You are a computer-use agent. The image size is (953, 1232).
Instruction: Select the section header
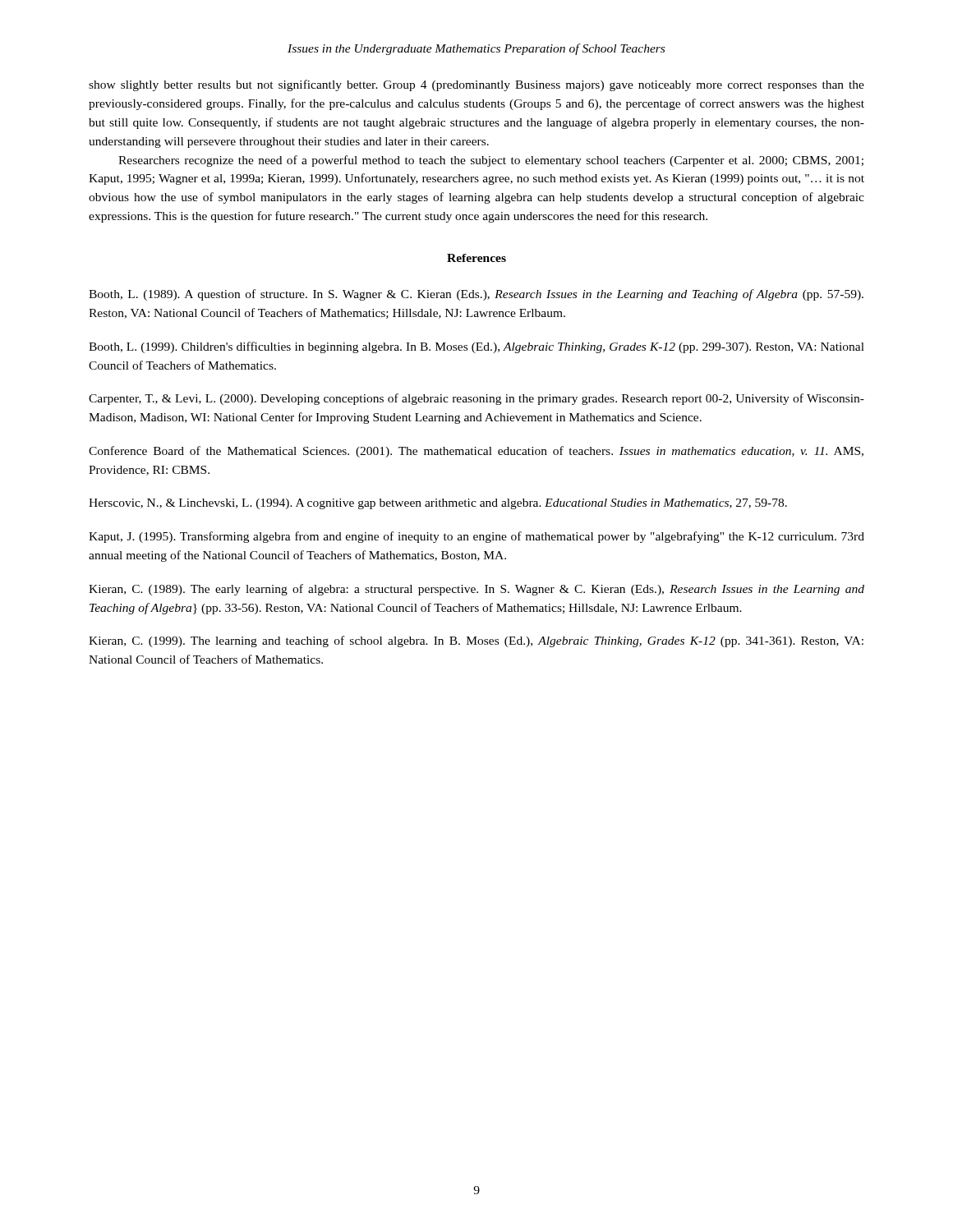(x=476, y=257)
